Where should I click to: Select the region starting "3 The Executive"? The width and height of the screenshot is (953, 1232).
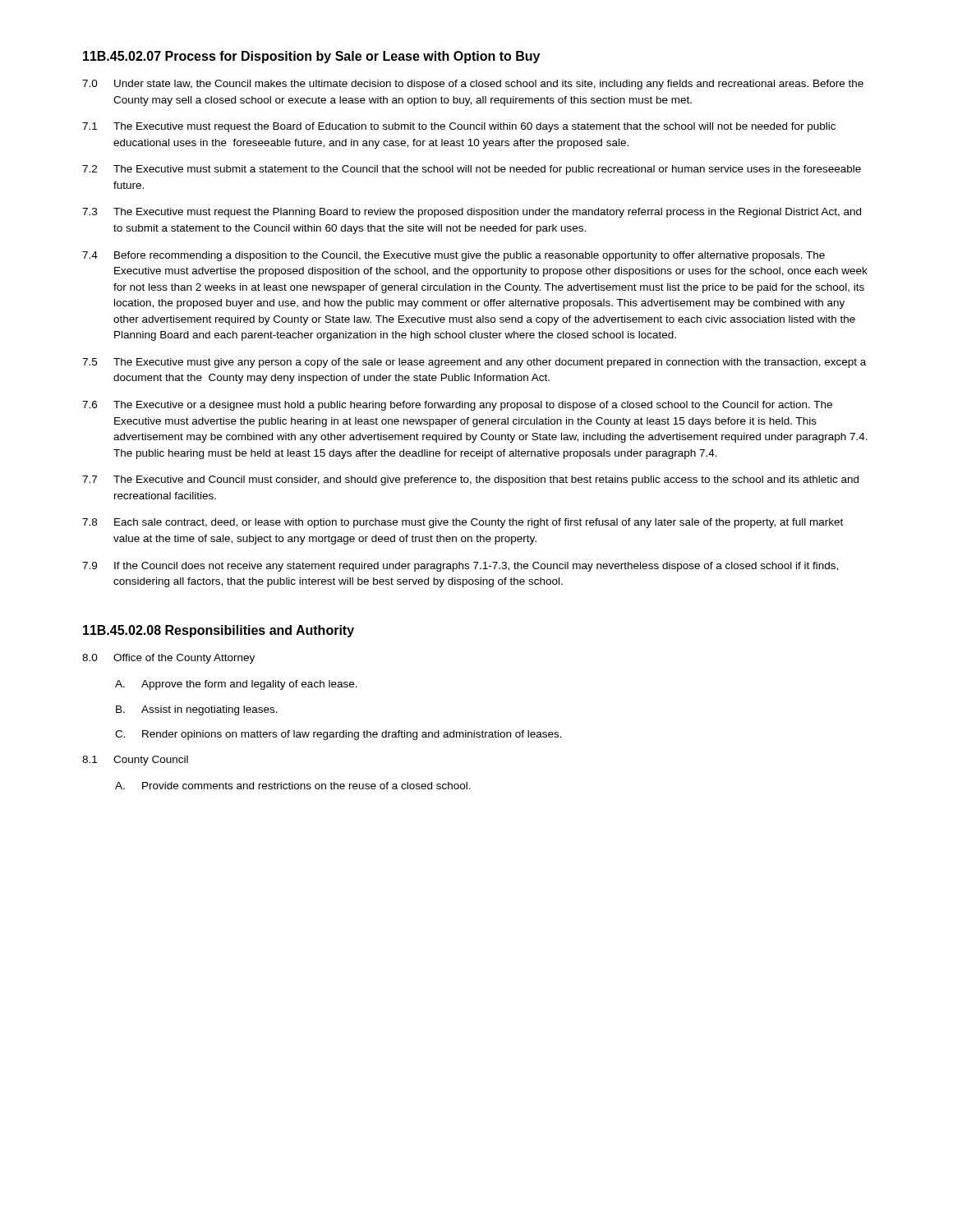point(476,220)
